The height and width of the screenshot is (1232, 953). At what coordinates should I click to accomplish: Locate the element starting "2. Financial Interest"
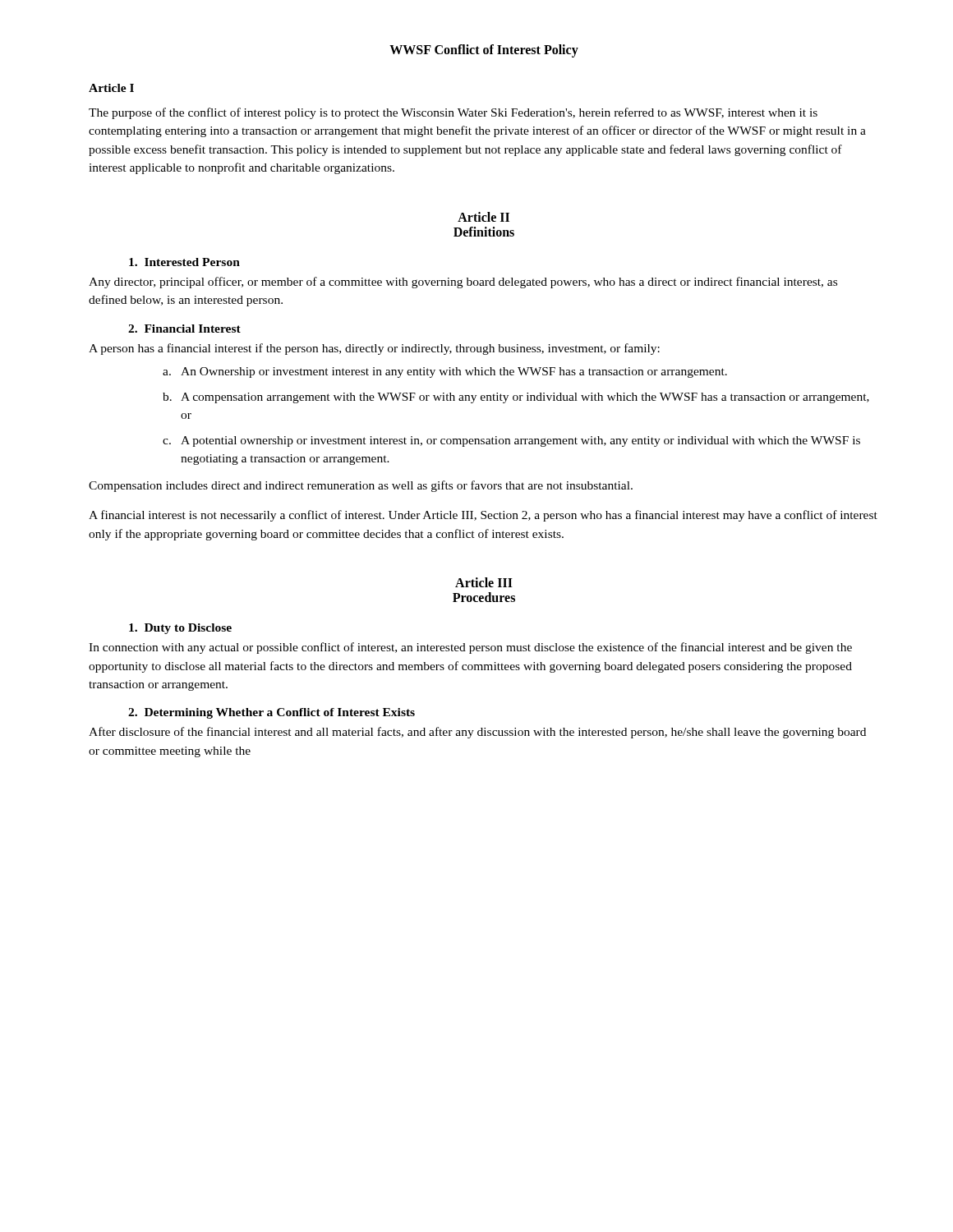(x=184, y=328)
